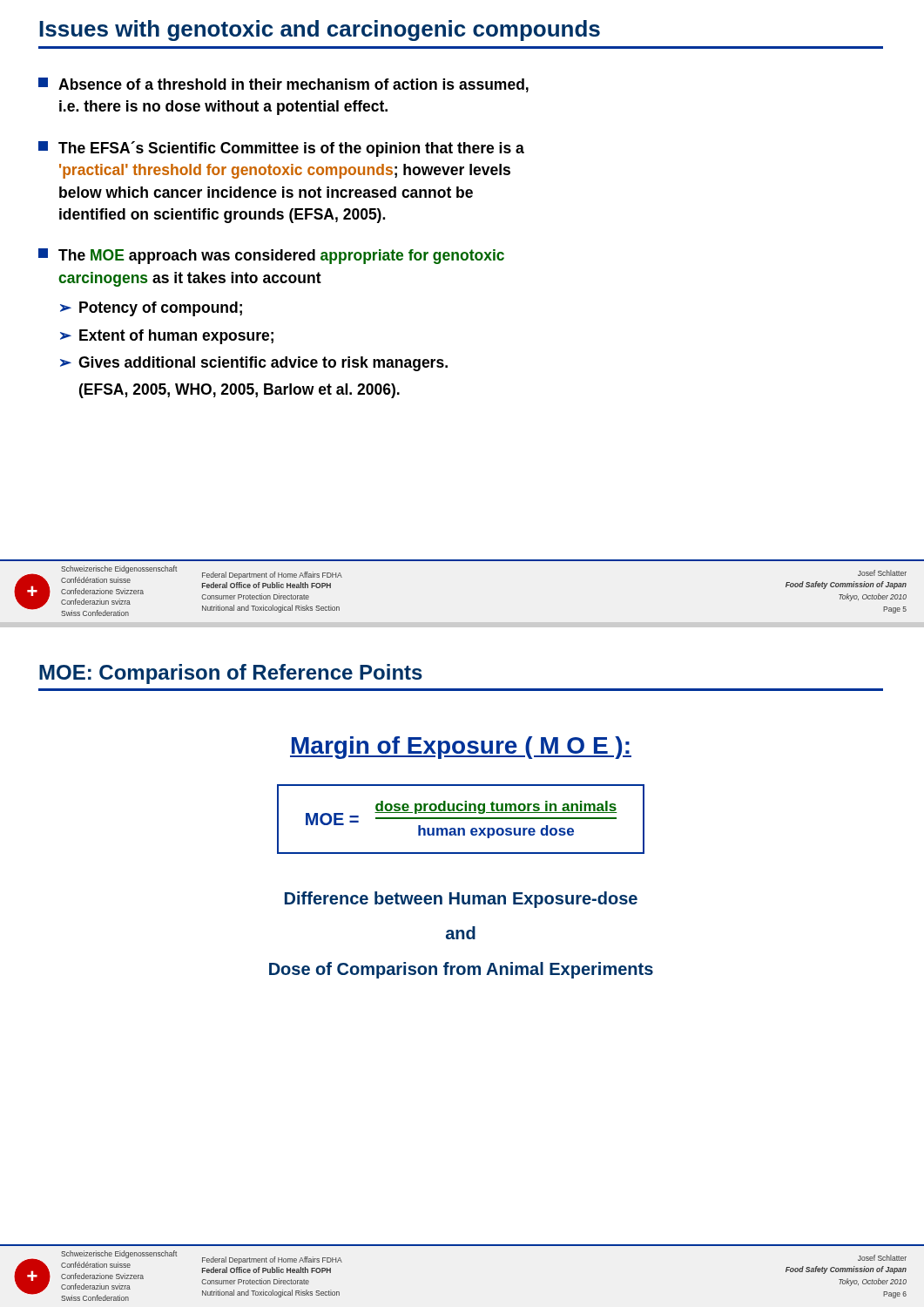Locate the element starting "Difference between Human Exposure-dose"
The image size is (924, 1307).
pyautogui.click(x=461, y=898)
